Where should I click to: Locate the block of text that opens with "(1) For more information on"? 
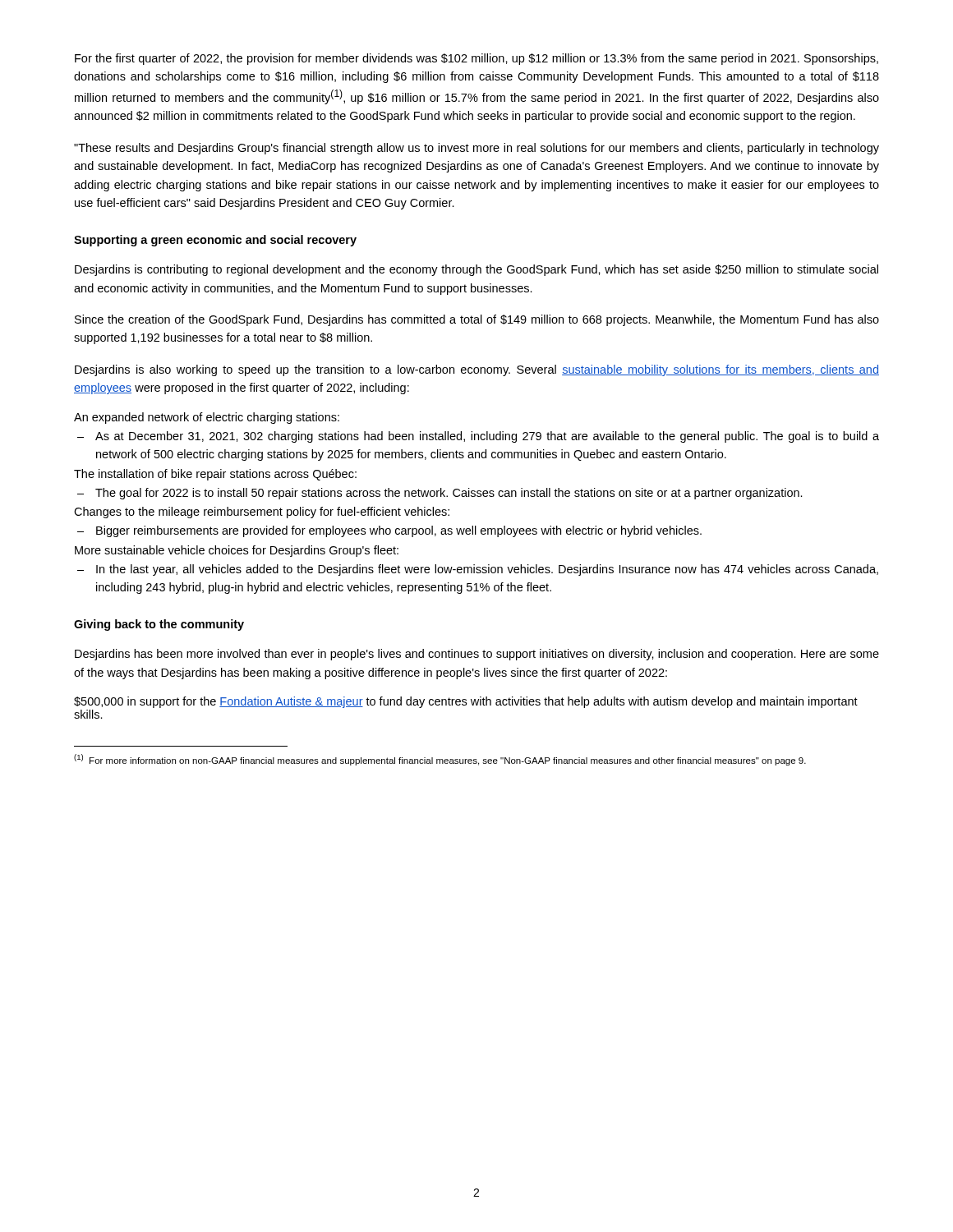click(476, 757)
